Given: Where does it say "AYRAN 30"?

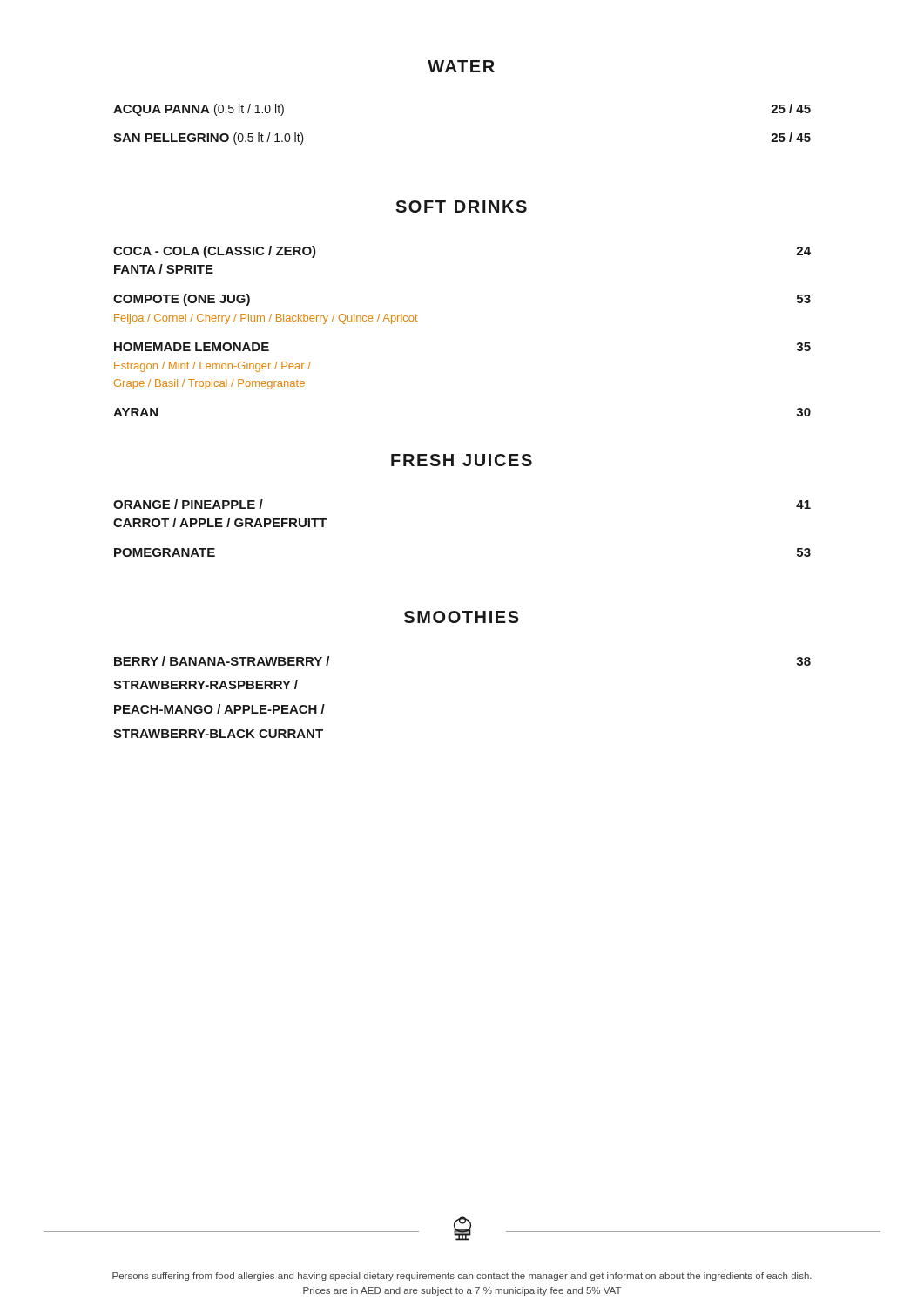Looking at the screenshot, I should (x=135, y=412).
